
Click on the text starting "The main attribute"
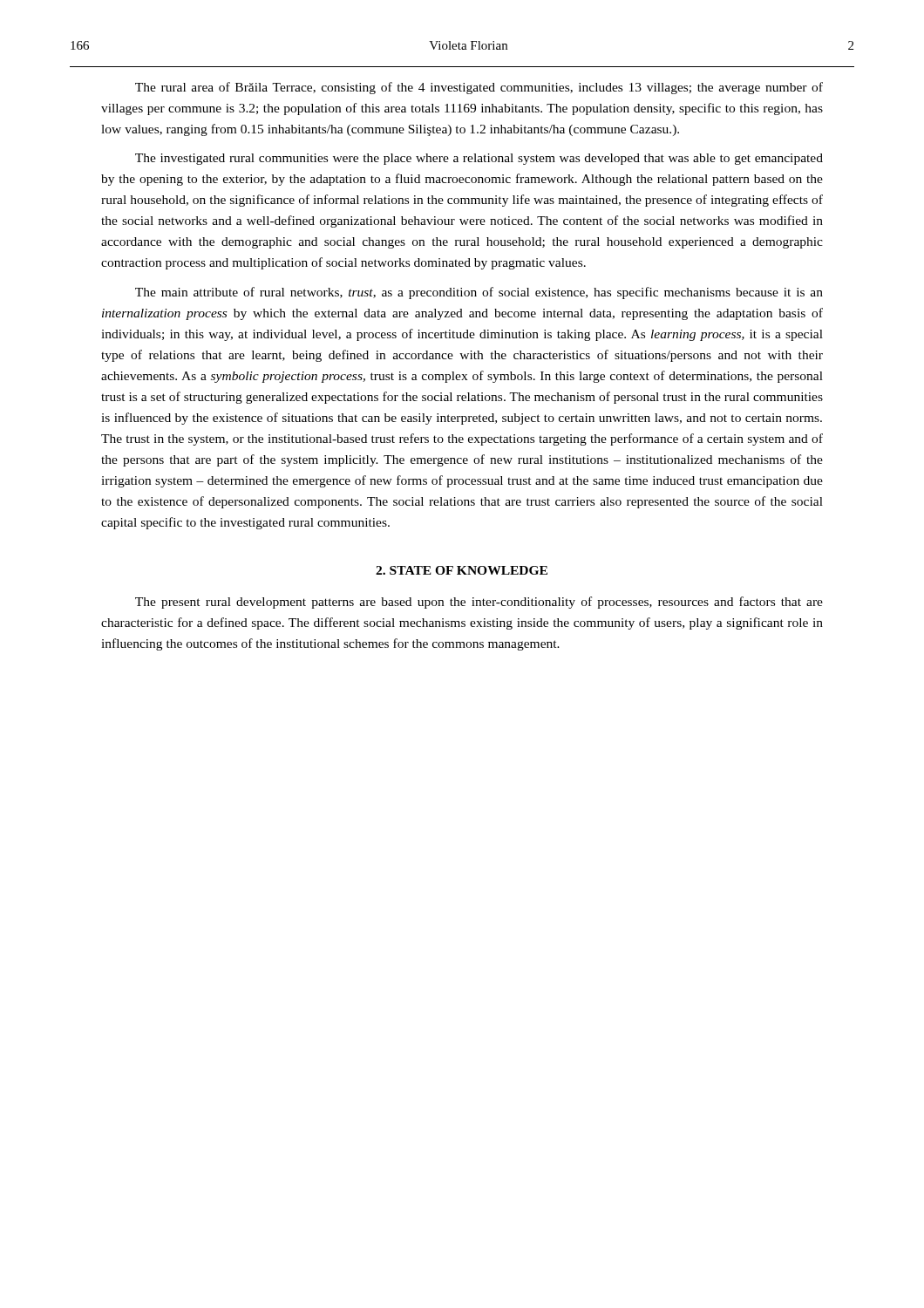[x=462, y=407]
